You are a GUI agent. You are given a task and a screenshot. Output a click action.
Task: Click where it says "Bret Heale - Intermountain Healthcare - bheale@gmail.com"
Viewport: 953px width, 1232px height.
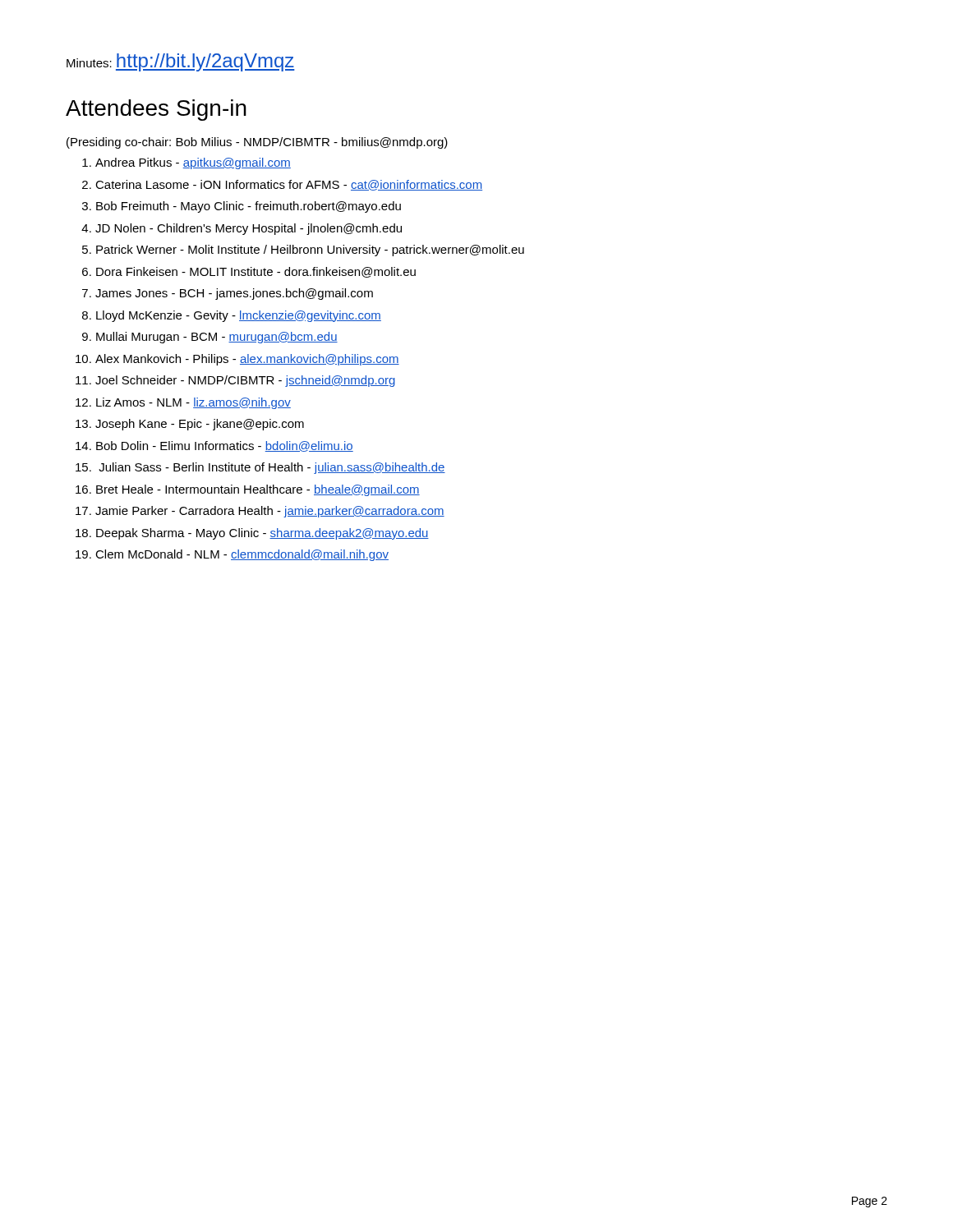click(257, 489)
